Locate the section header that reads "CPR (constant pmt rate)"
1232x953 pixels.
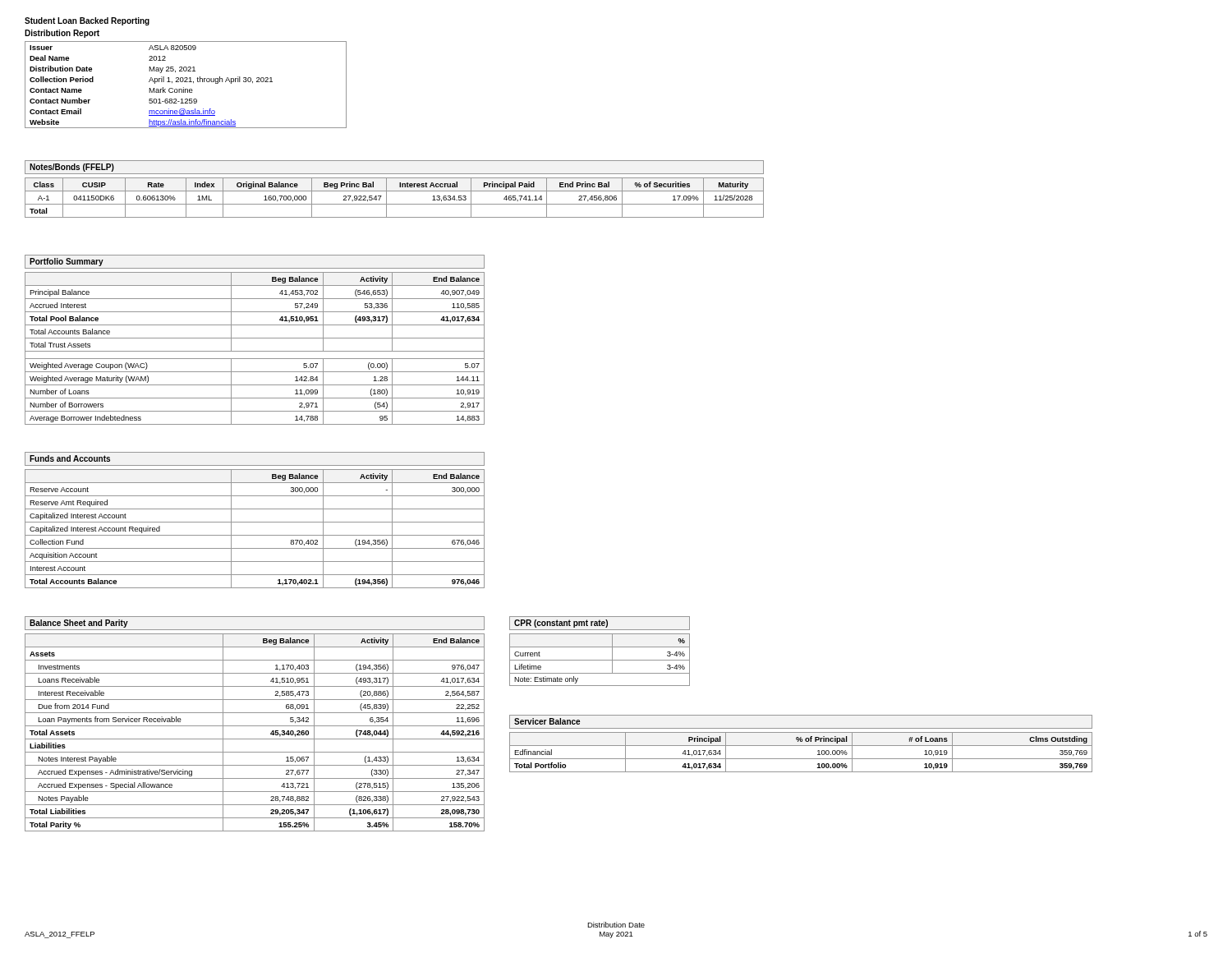click(561, 623)
